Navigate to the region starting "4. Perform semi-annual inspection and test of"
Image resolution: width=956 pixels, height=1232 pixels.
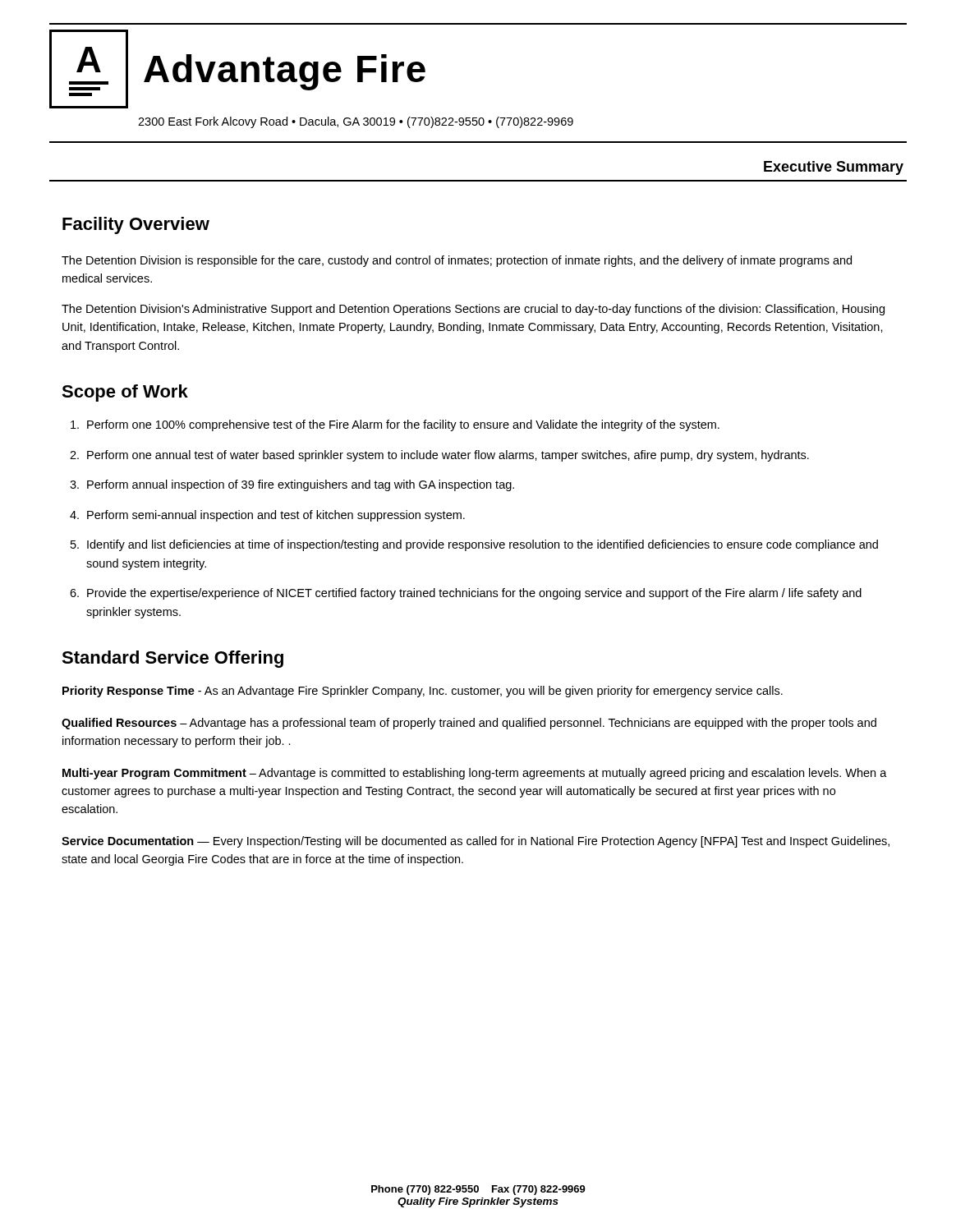267,516
